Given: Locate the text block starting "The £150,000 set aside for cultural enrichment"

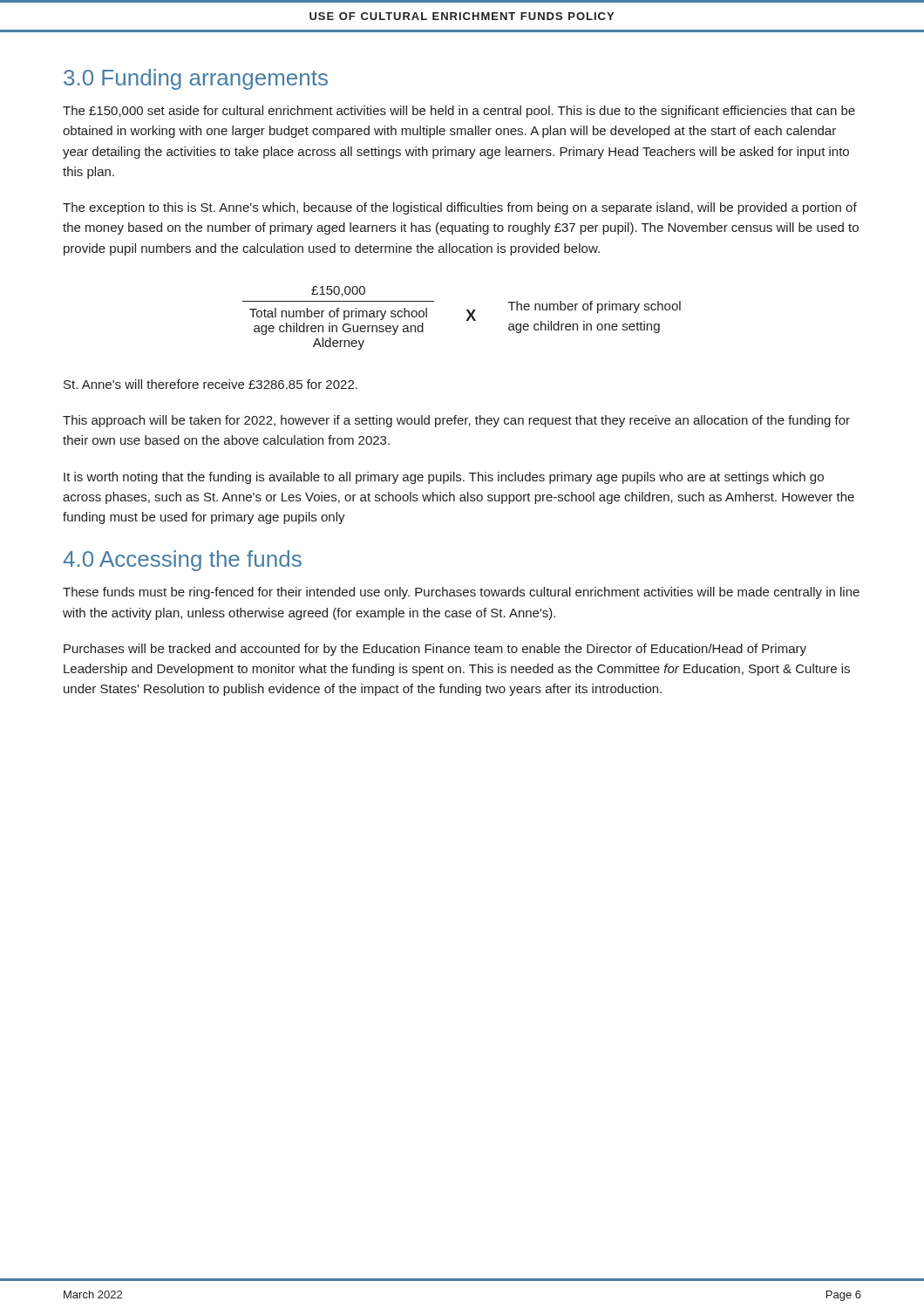Looking at the screenshot, I should [459, 141].
